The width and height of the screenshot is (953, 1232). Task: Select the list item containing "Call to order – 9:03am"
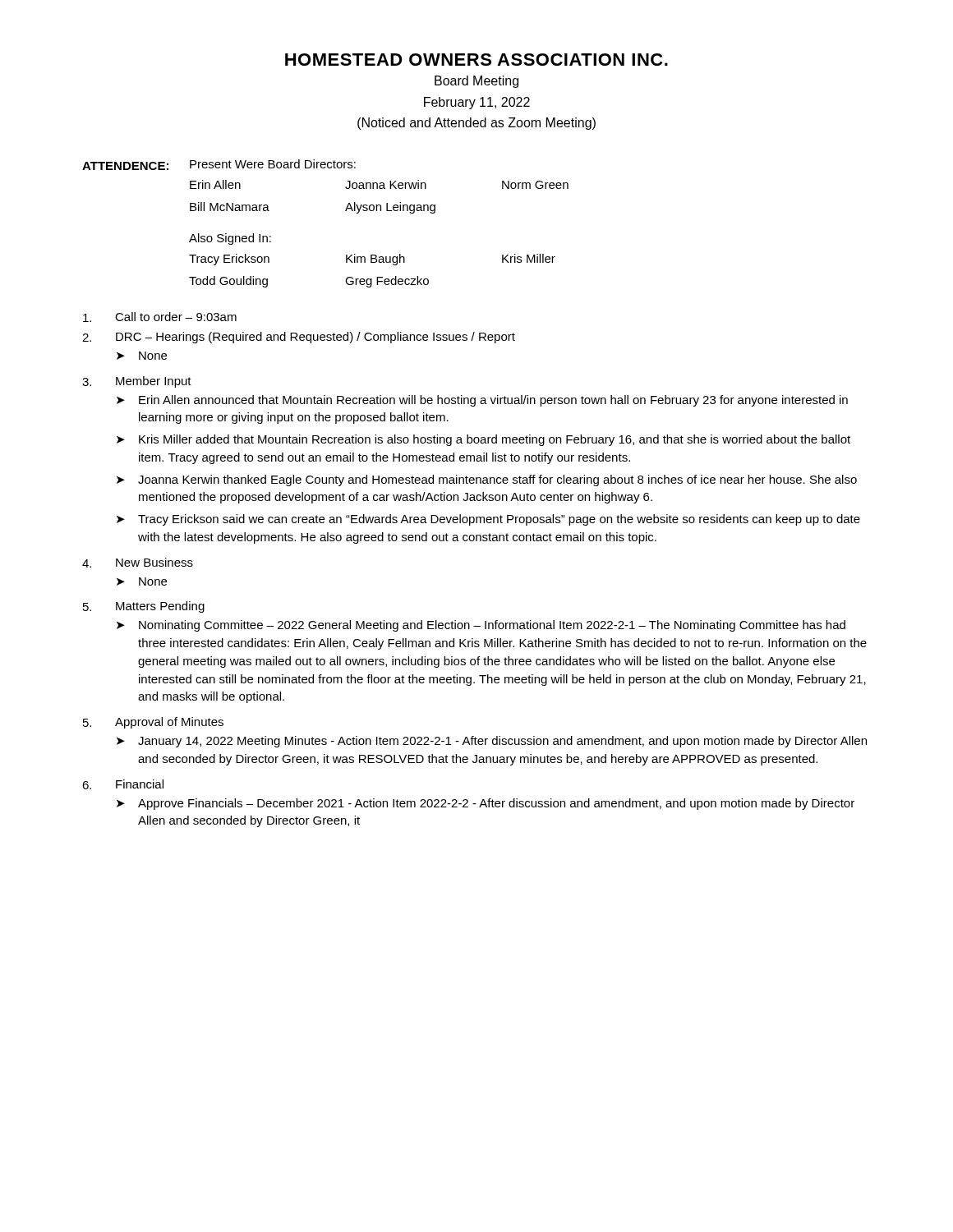click(160, 317)
